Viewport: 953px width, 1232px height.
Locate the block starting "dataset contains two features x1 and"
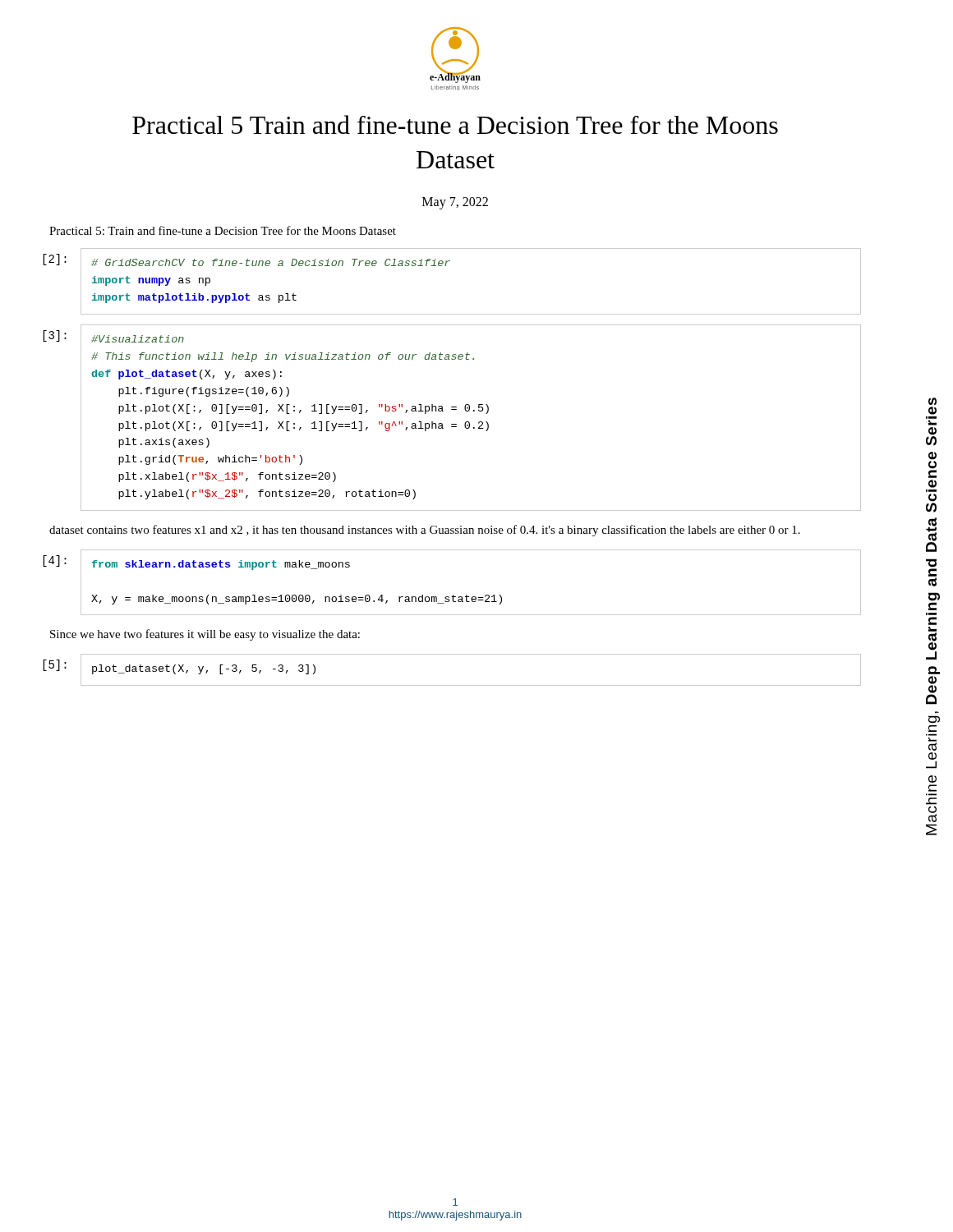click(x=425, y=530)
